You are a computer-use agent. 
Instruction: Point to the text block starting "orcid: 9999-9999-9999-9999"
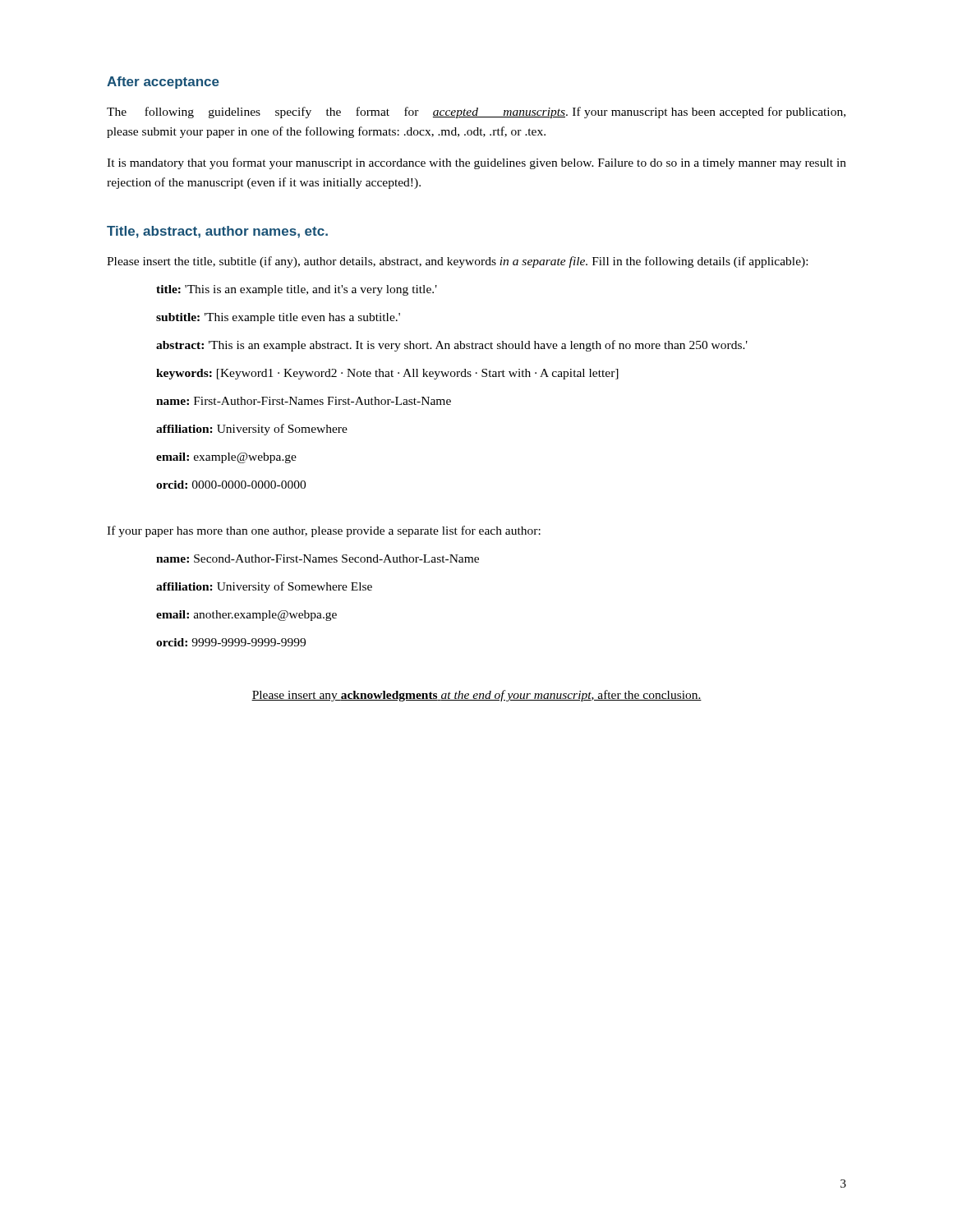(231, 642)
